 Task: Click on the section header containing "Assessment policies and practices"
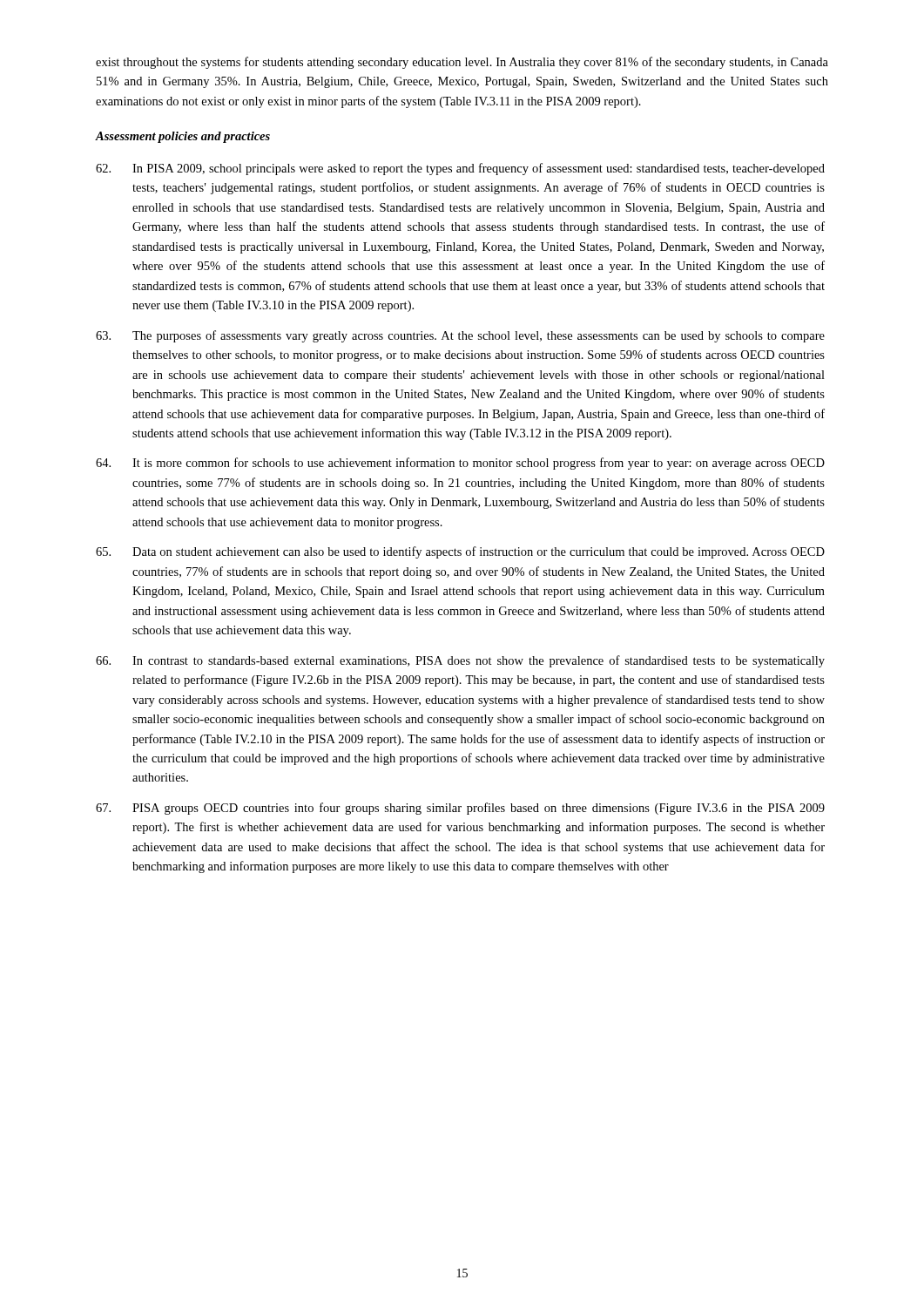pyautogui.click(x=183, y=137)
